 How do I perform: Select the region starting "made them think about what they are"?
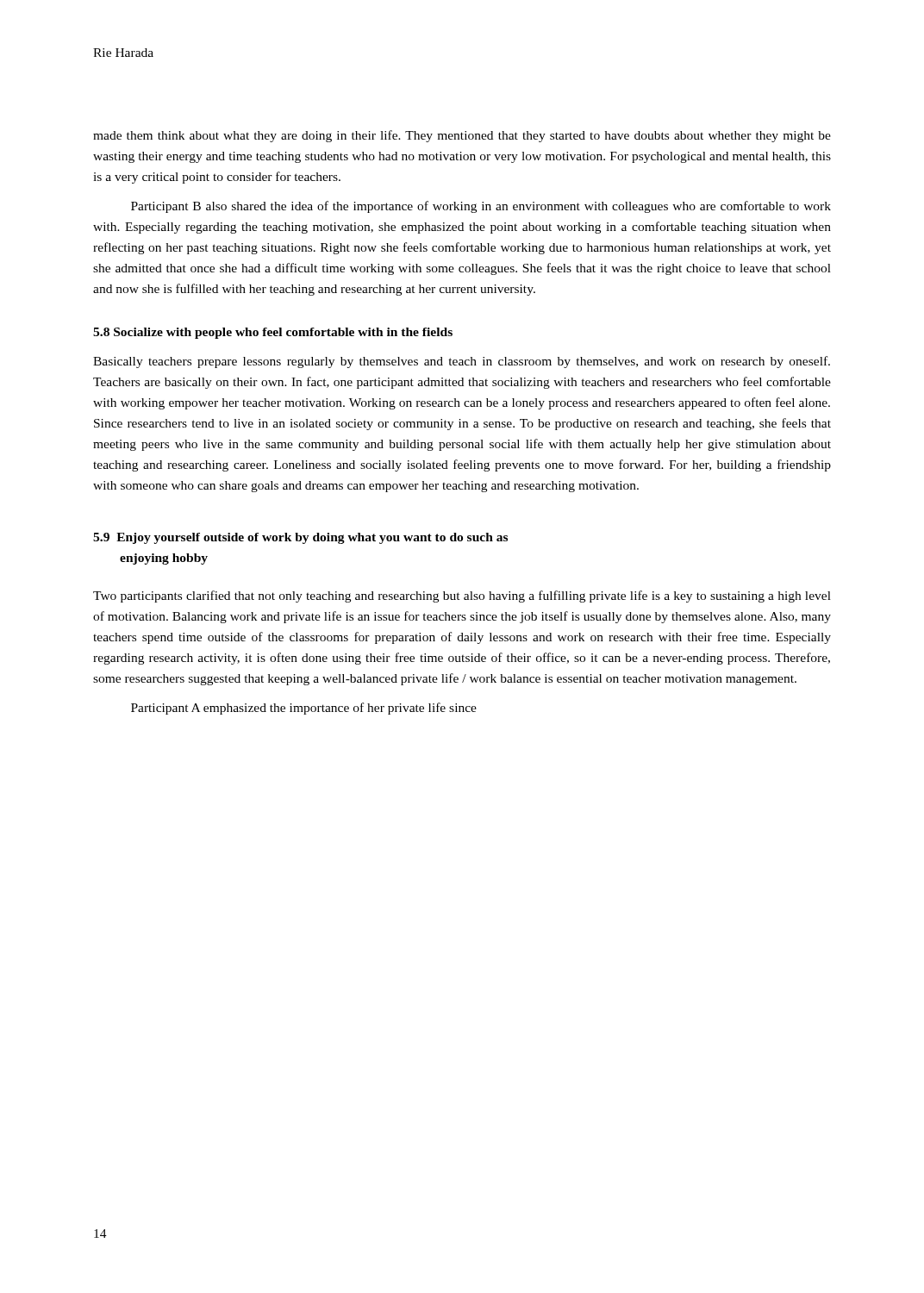[462, 156]
